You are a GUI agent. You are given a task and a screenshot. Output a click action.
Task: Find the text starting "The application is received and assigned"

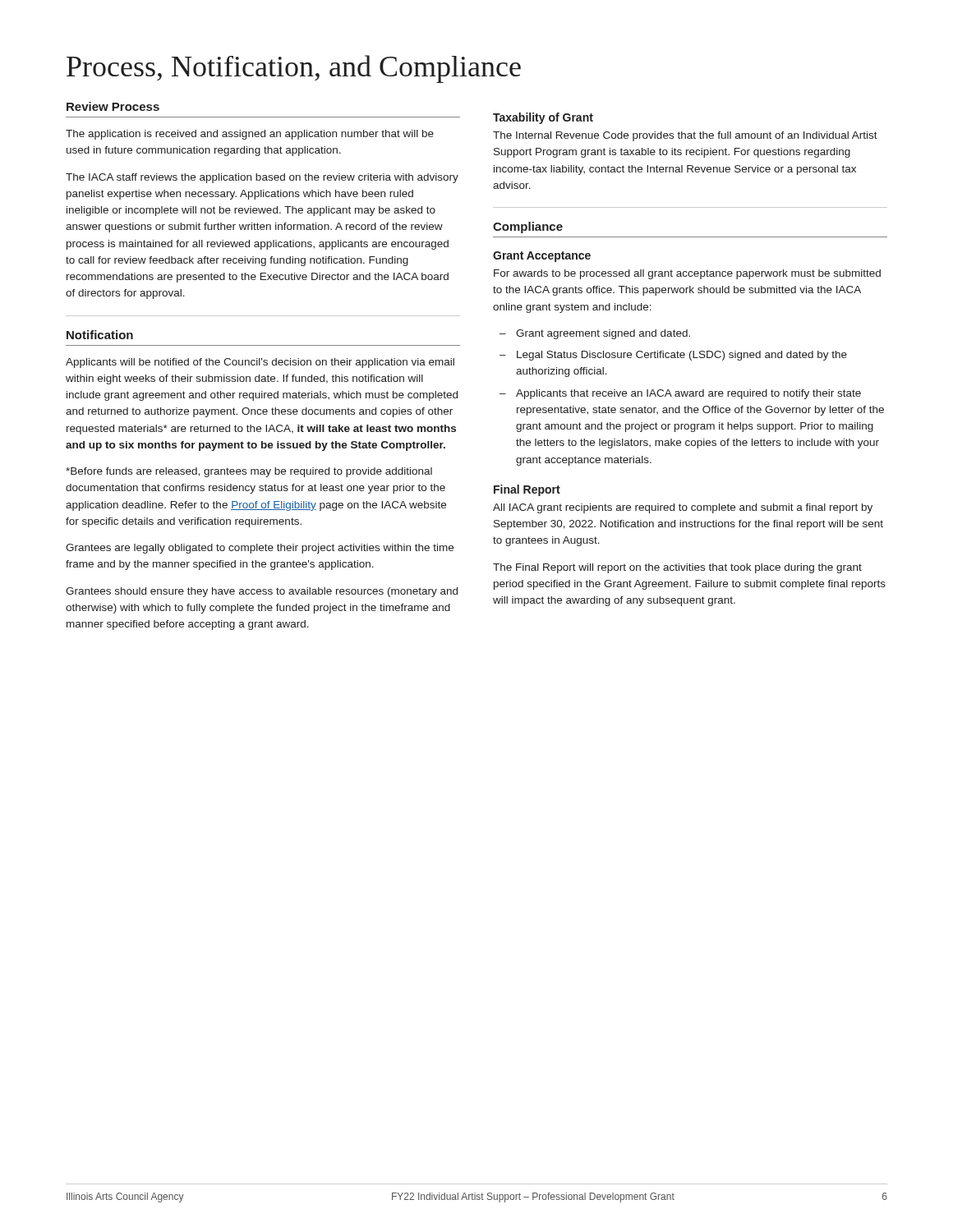[x=250, y=142]
